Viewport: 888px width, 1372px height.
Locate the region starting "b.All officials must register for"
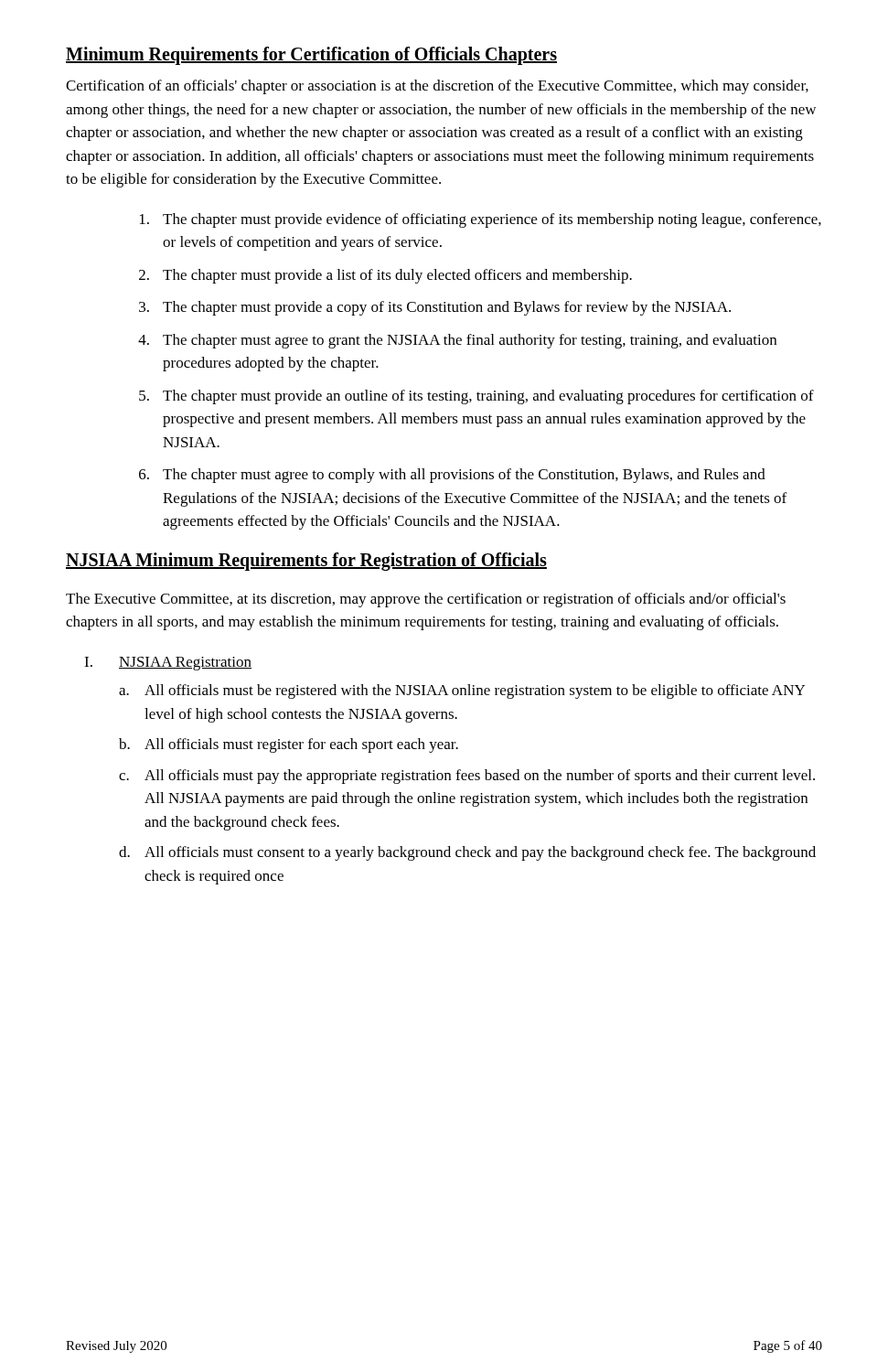pos(289,745)
